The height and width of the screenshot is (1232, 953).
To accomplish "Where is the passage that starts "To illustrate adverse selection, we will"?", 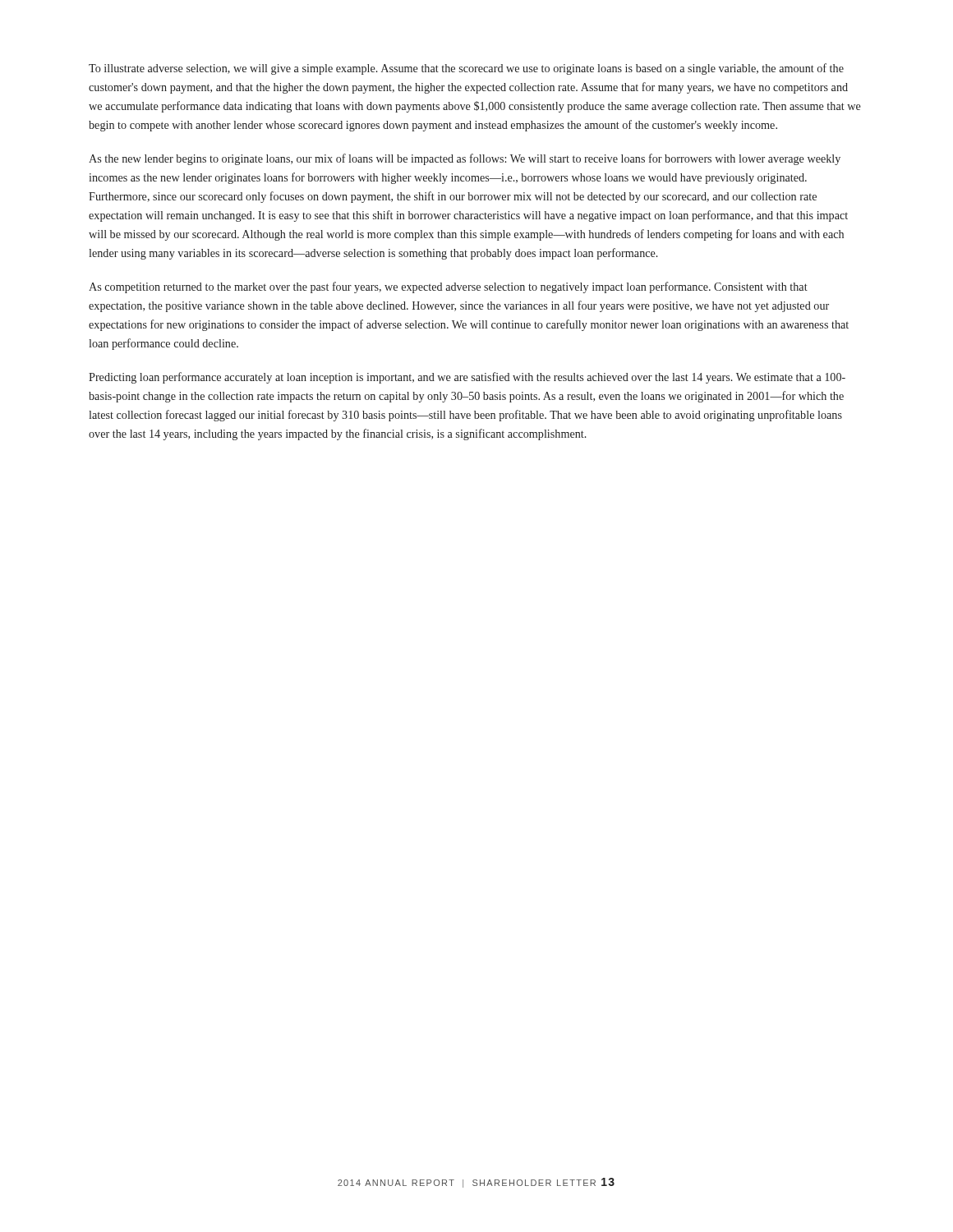I will click(x=475, y=97).
